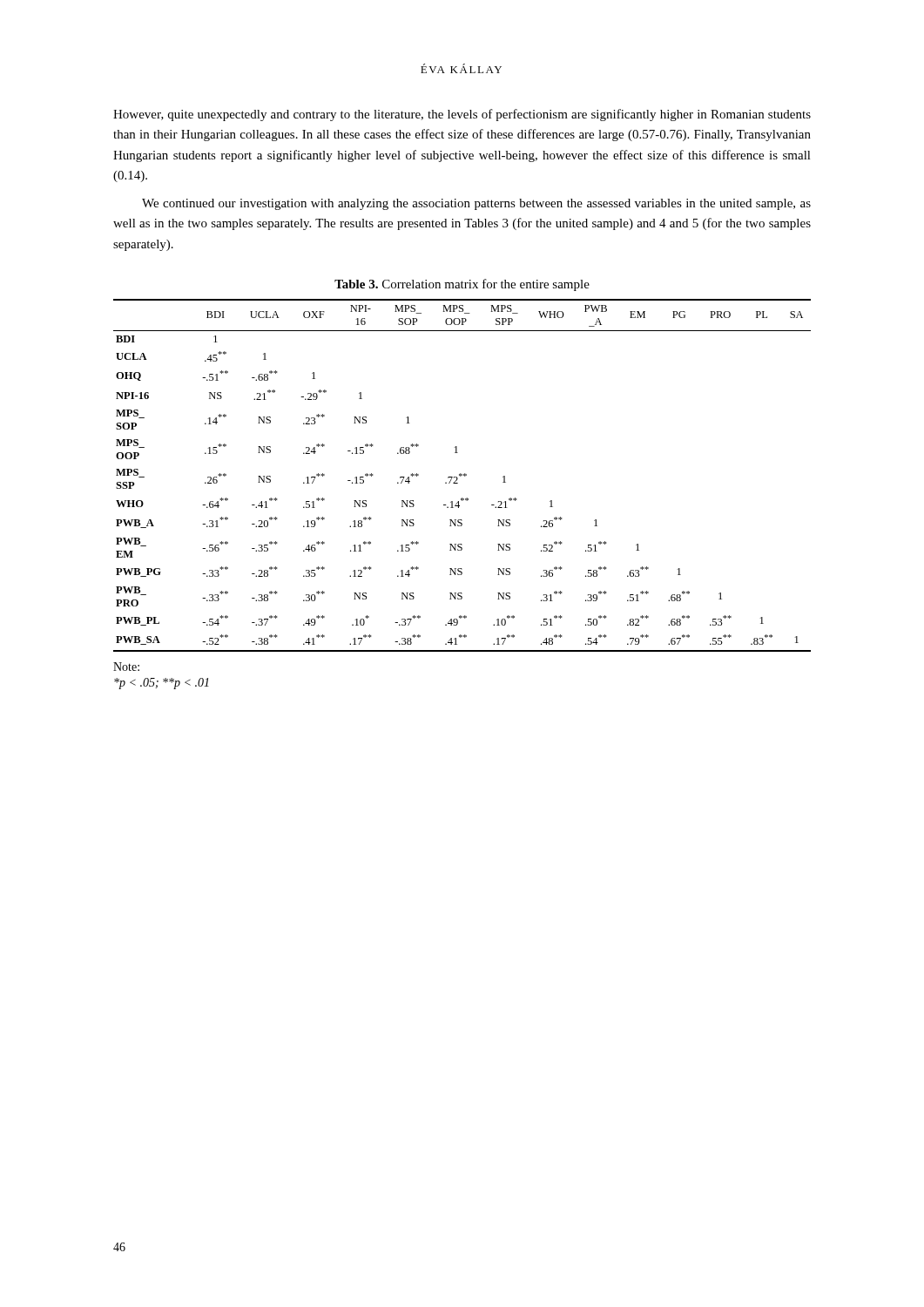Select a caption
This screenshot has width=924, height=1307.
pyautogui.click(x=462, y=284)
